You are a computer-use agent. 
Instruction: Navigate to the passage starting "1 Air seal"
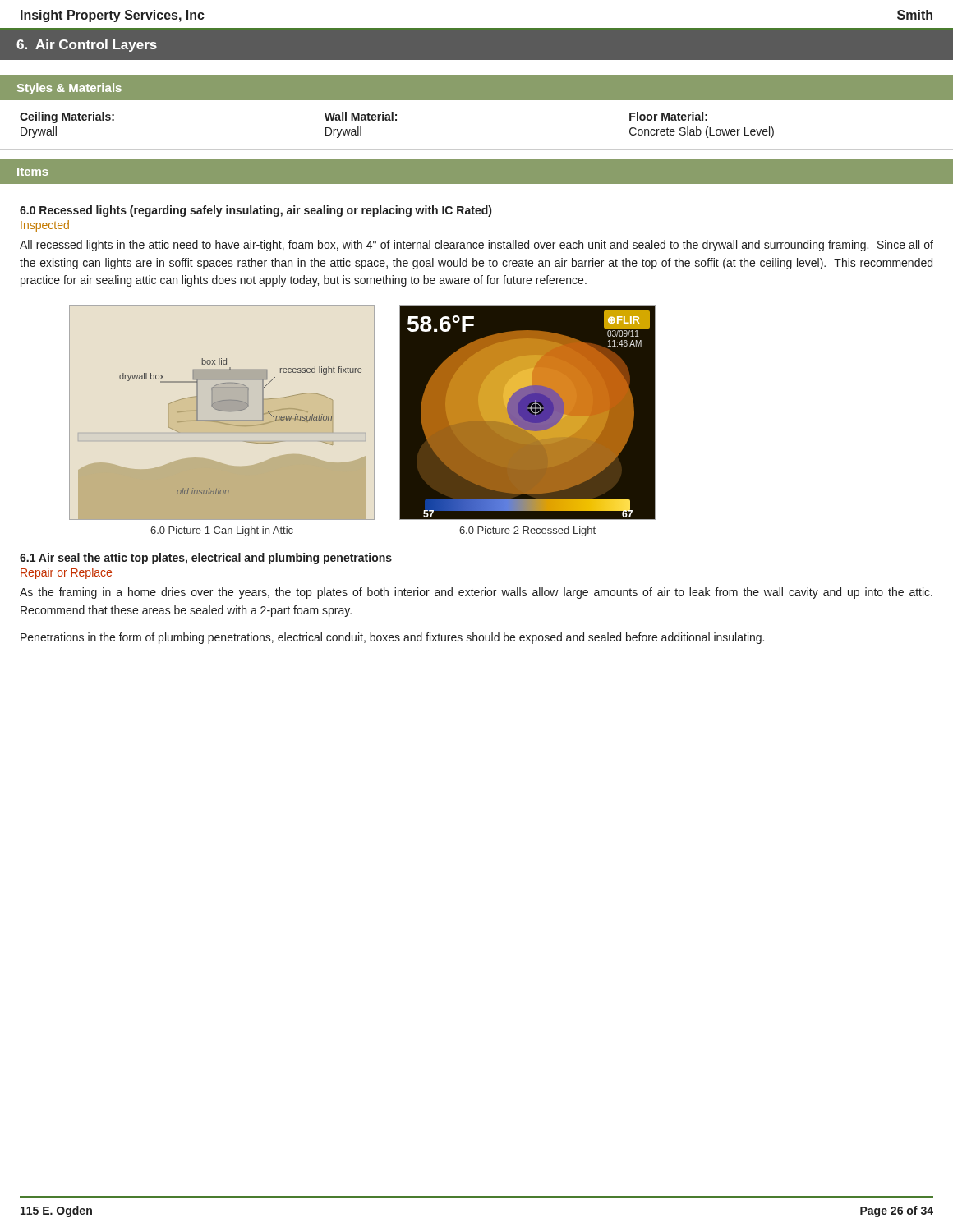[x=206, y=558]
